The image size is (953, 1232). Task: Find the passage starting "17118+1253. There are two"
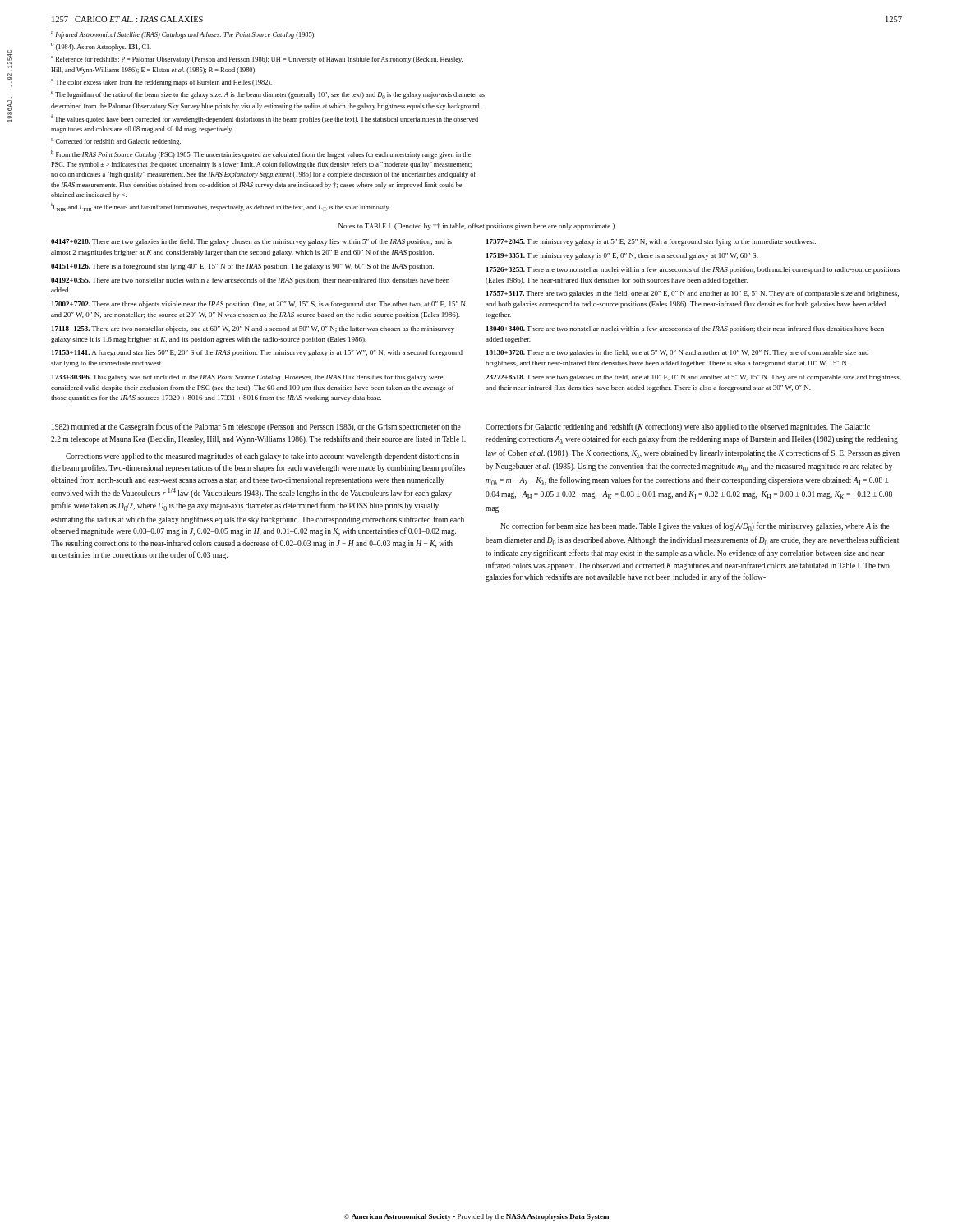click(253, 334)
